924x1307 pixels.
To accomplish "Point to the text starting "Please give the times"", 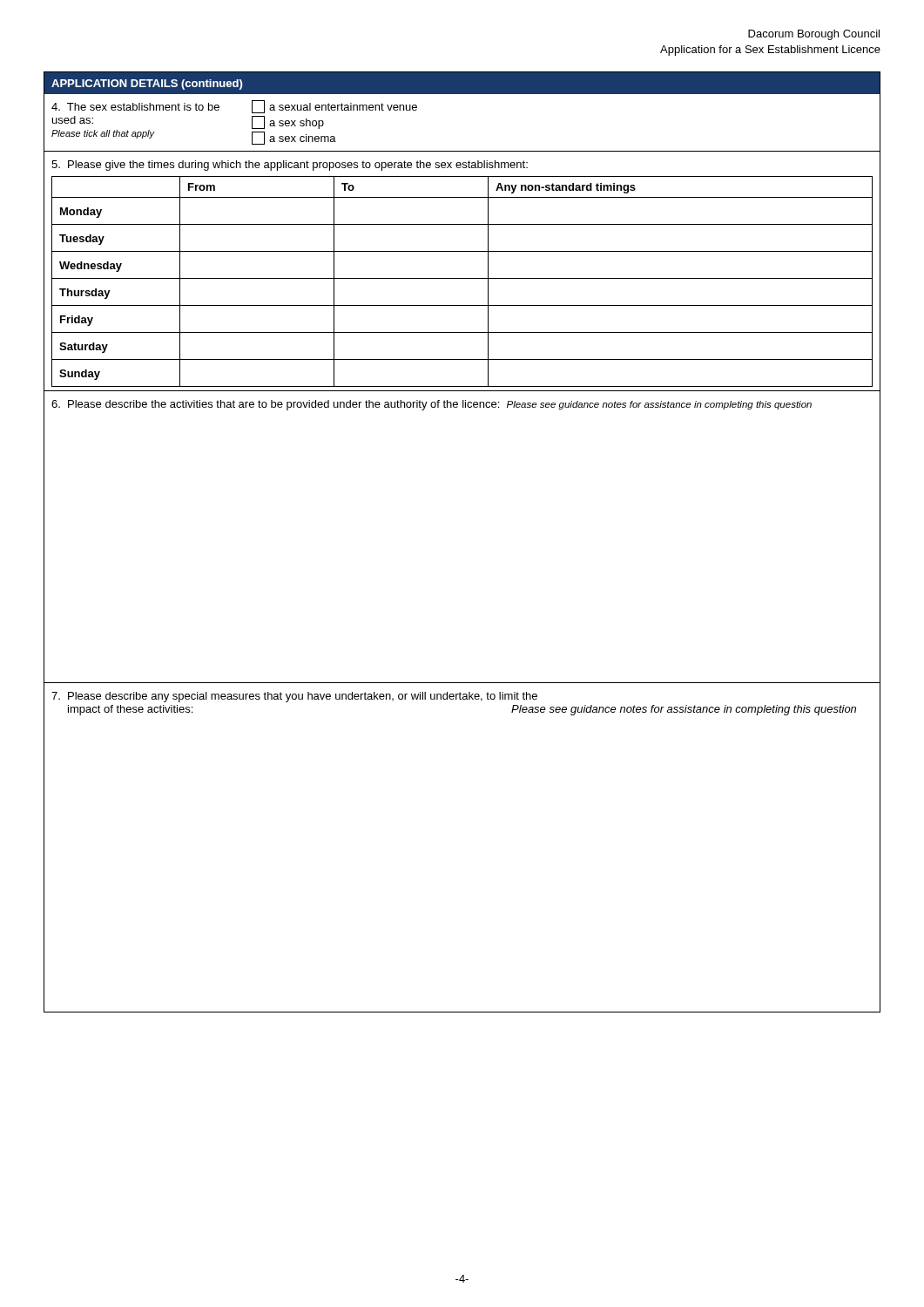I will (x=290, y=165).
